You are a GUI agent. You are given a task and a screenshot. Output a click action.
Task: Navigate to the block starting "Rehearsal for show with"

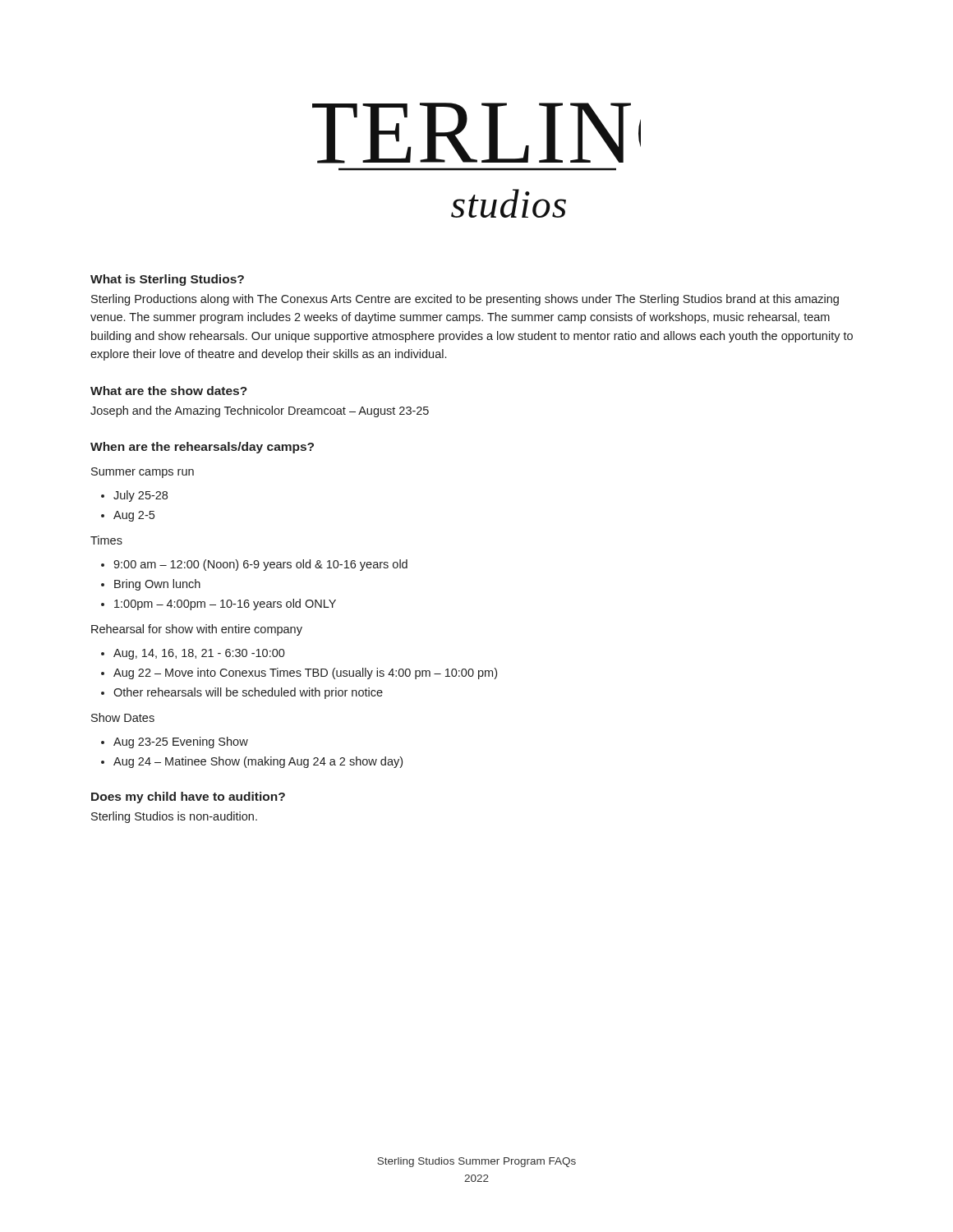pos(196,629)
